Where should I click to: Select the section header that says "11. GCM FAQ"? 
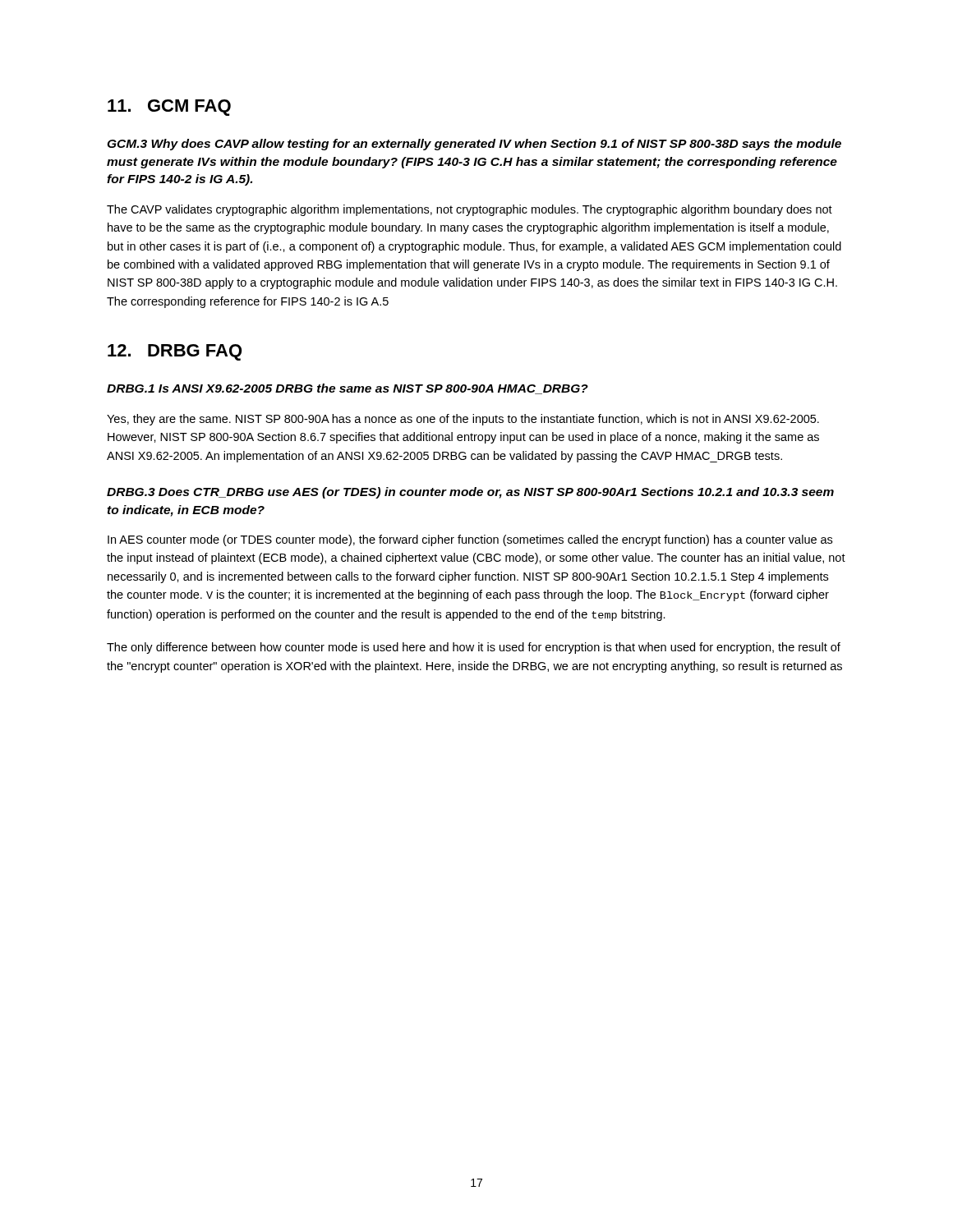(x=169, y=106)
